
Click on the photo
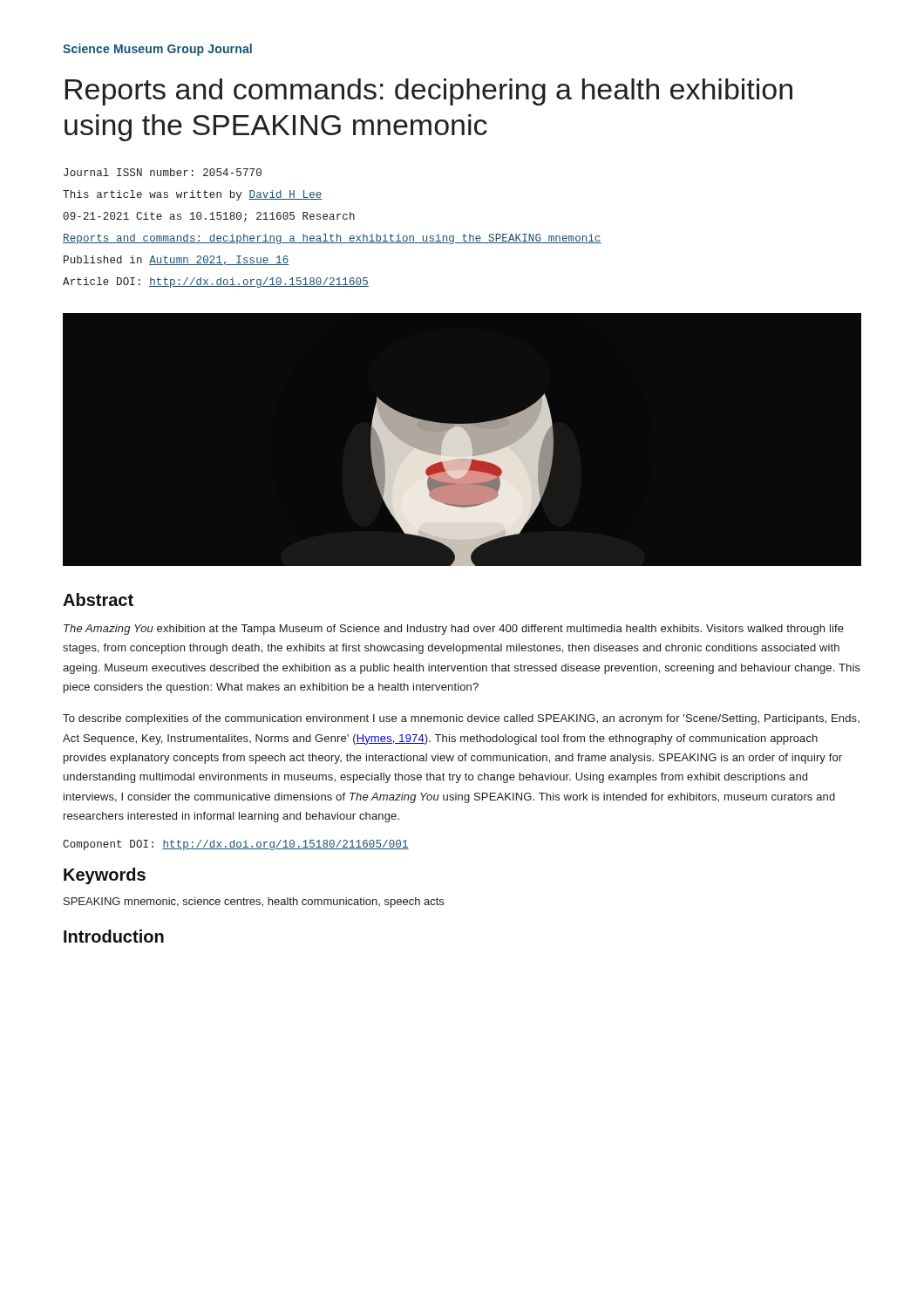462,439
